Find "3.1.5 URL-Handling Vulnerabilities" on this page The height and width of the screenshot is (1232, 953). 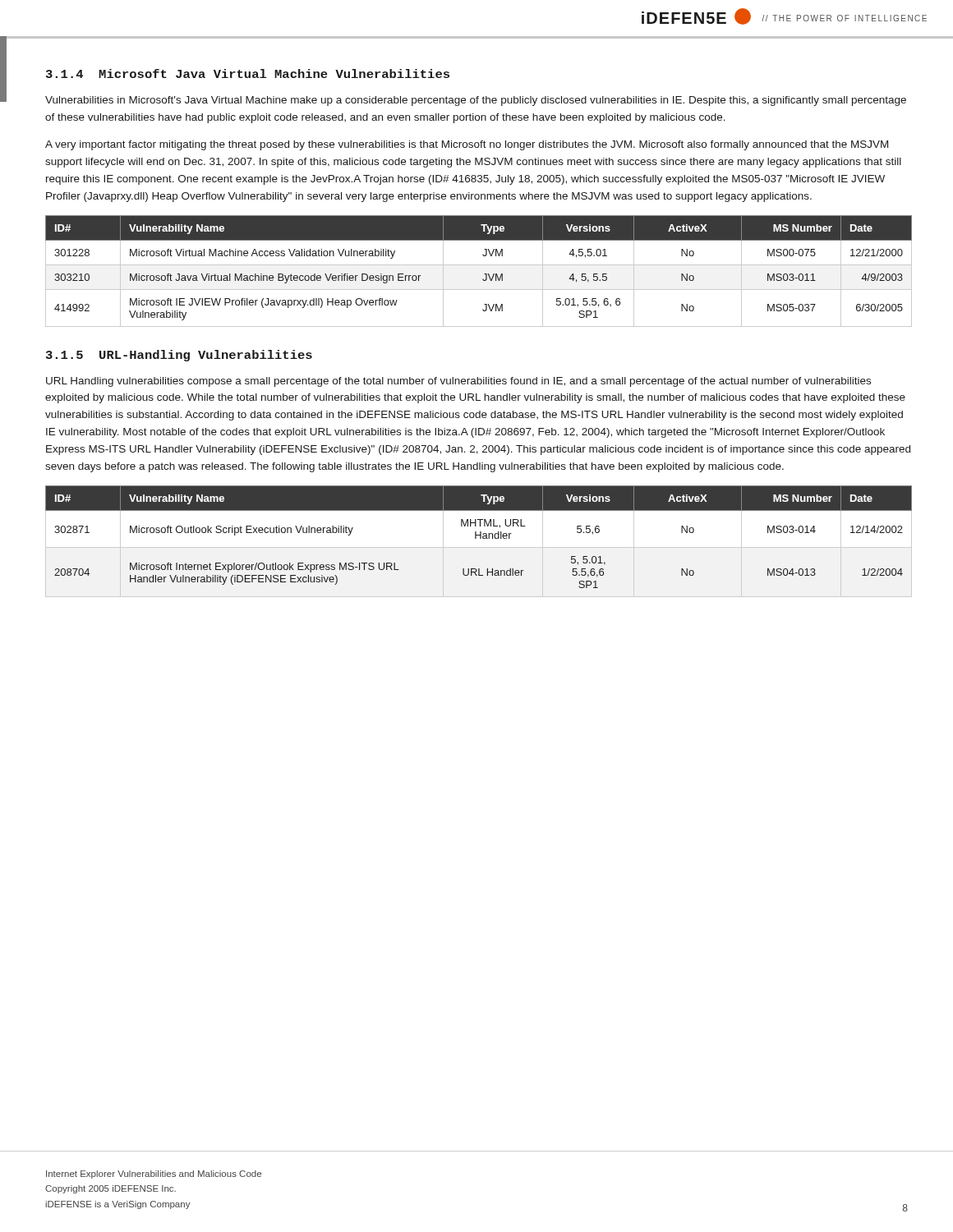coord(179,355)
